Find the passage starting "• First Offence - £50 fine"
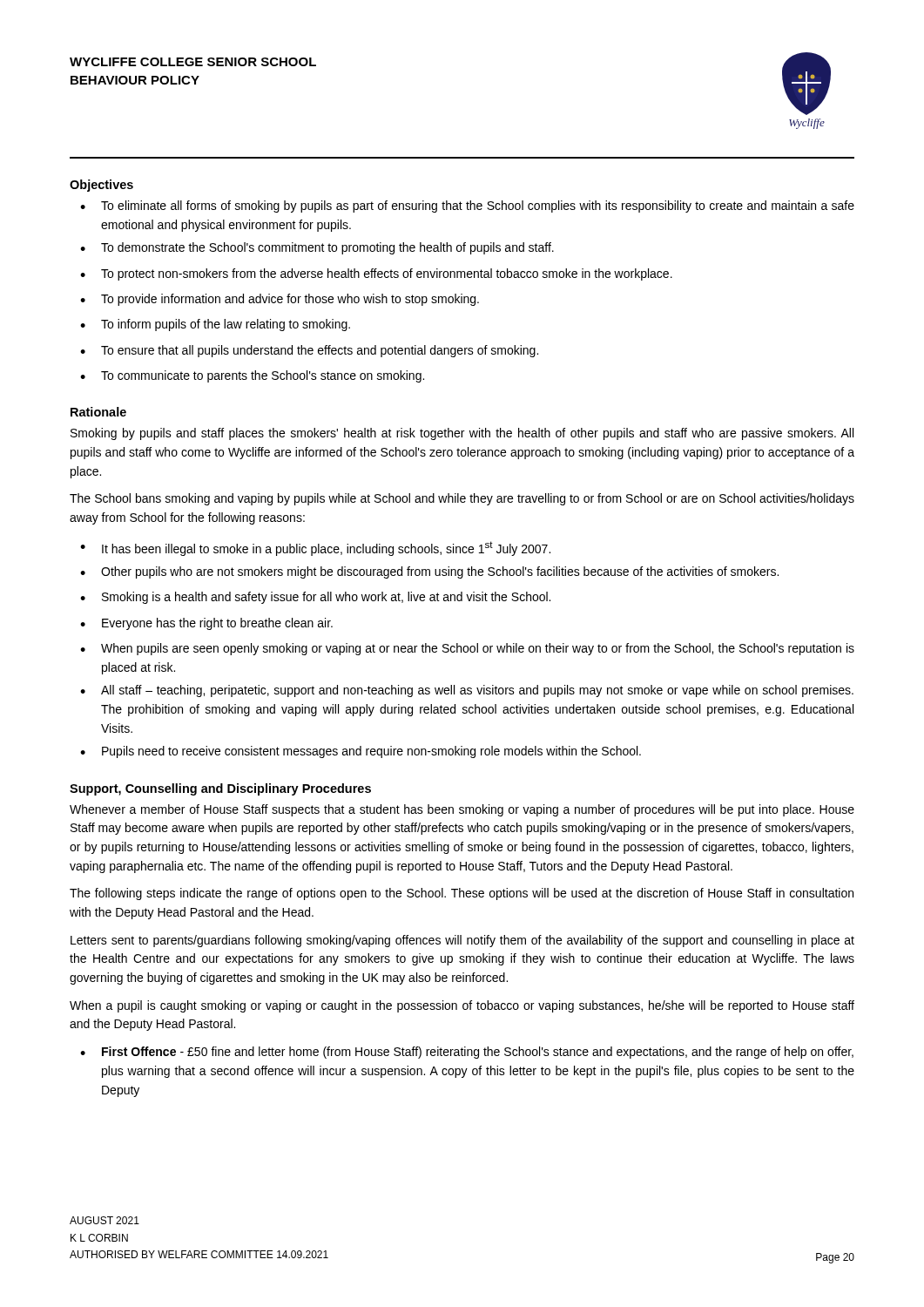924x1307 pixels. click(x=467, y=1071)
